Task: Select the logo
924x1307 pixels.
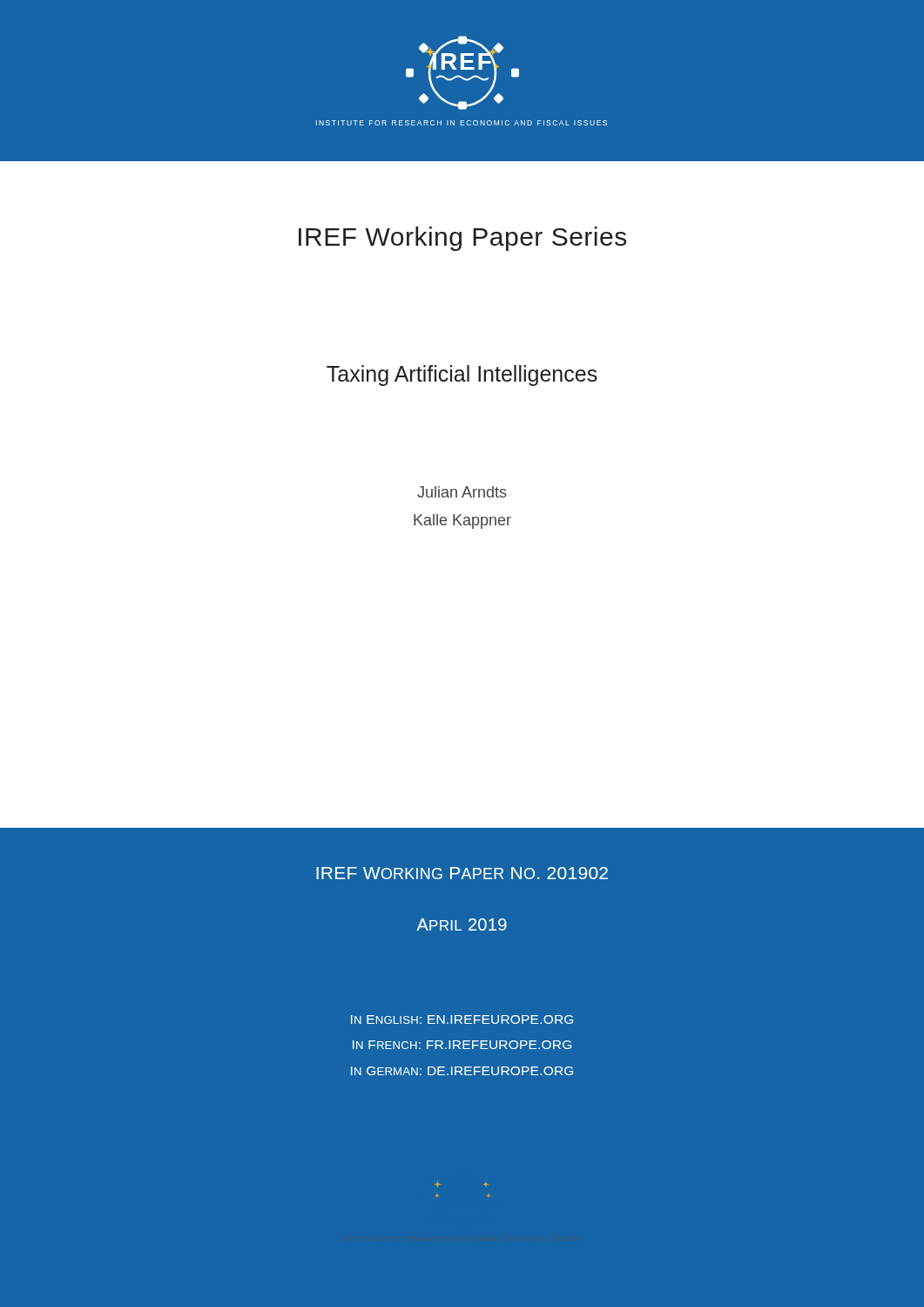Action: pyautogui.click(x=462, y=1207)
